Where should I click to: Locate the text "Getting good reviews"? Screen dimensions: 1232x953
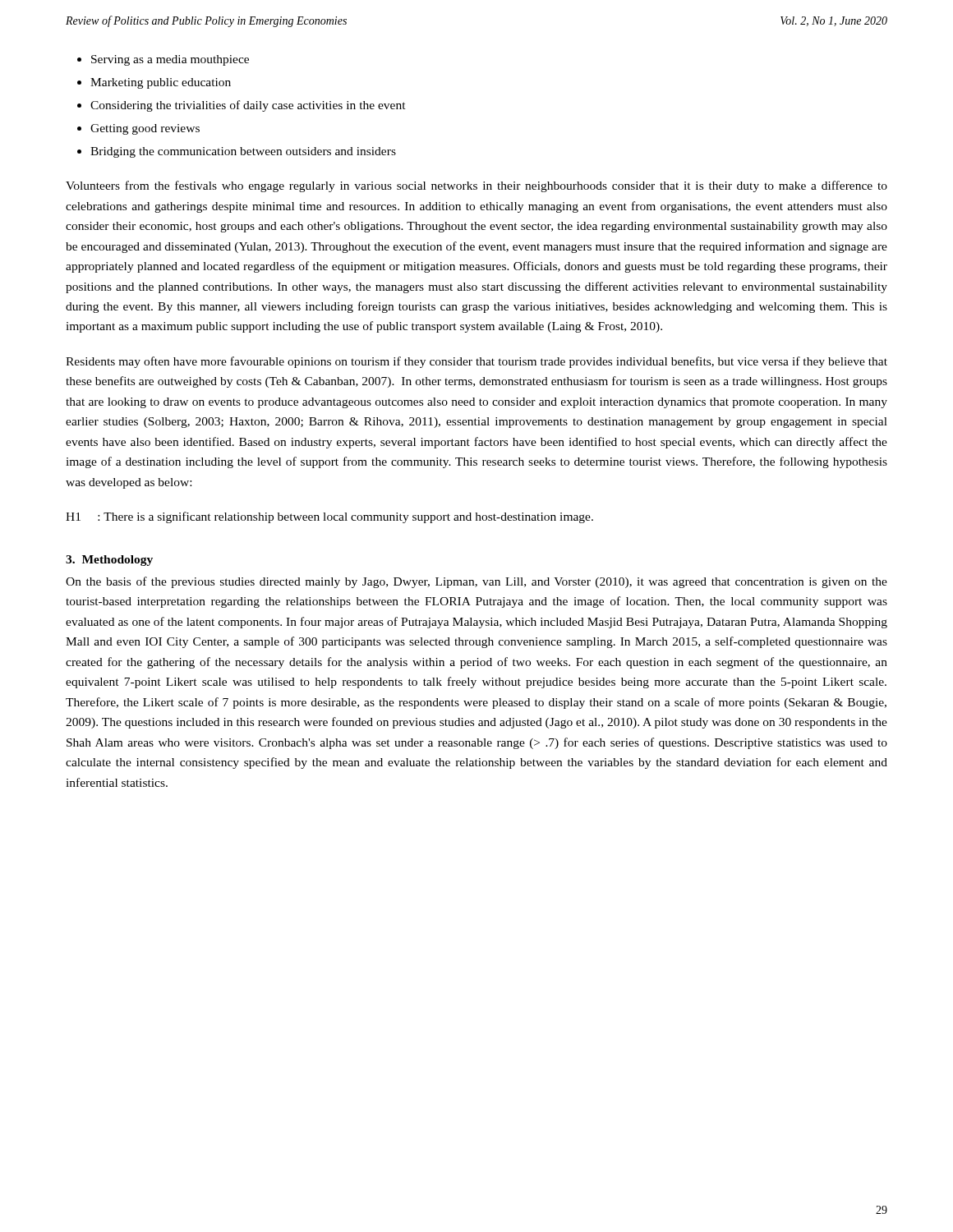[x=145, y=128]
